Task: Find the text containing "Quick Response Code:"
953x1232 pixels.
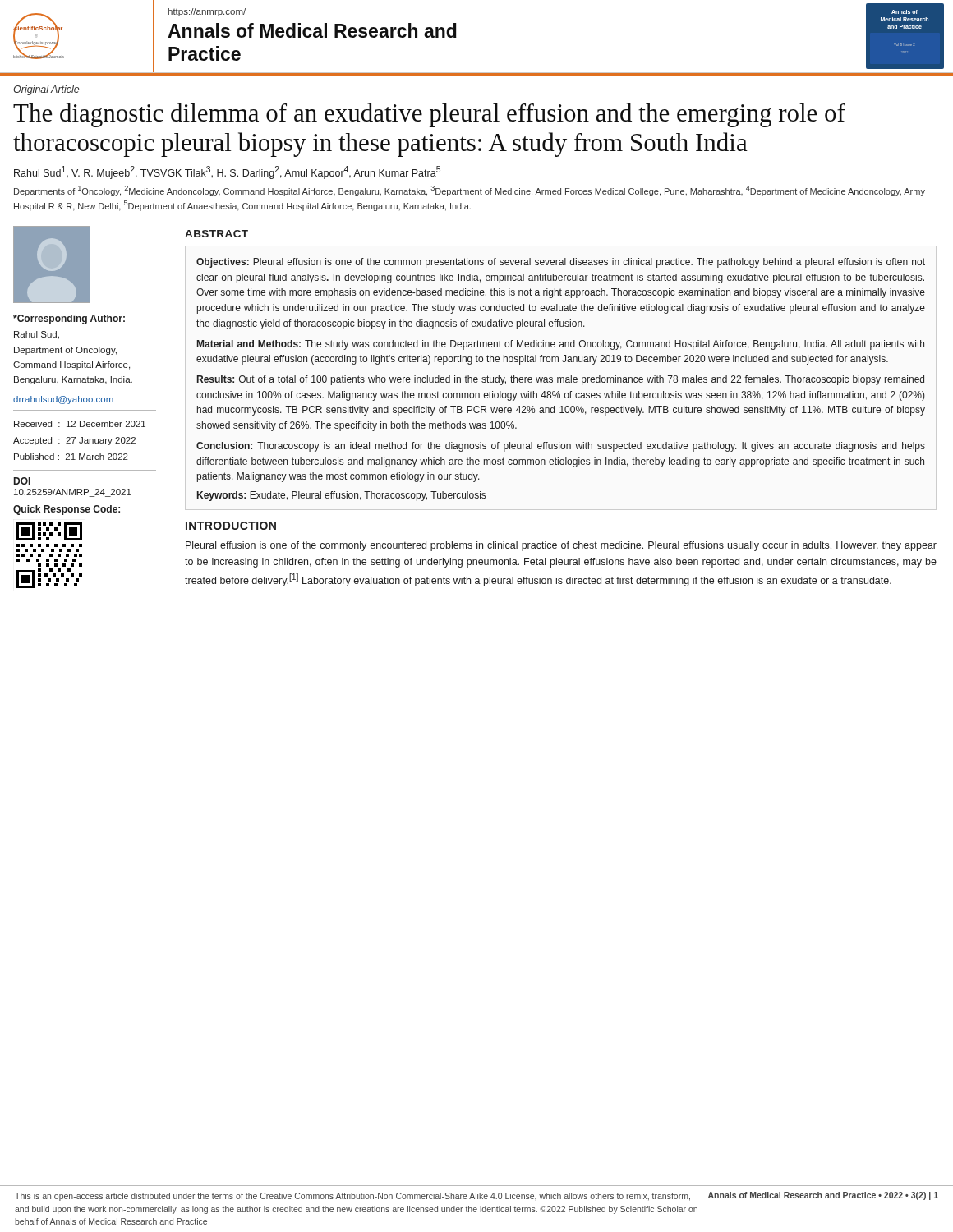Action: pyautogui.click(x=67, y=509)
